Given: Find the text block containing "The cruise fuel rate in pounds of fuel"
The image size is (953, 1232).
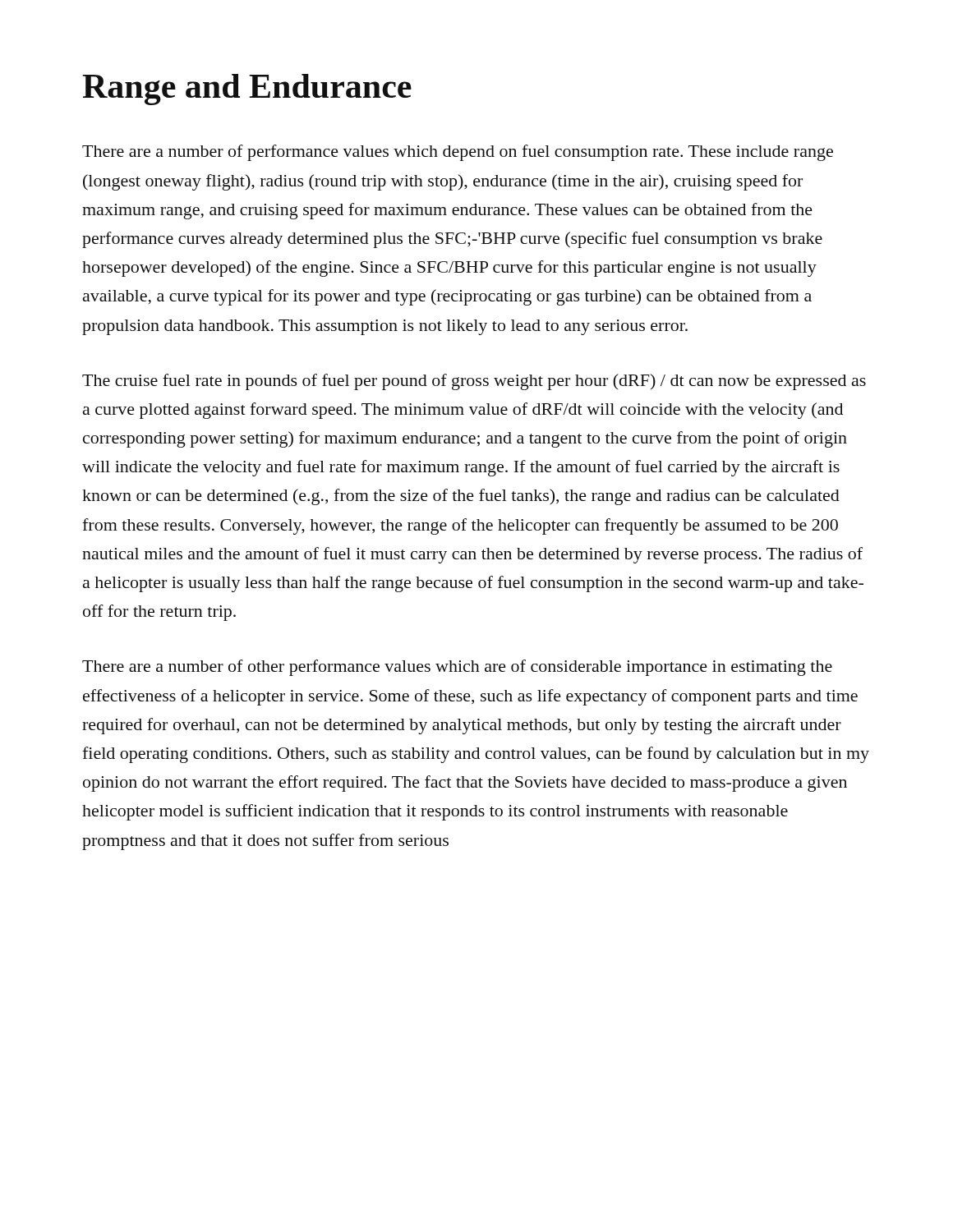Looking at the screenshot, I should coord(474,495).
